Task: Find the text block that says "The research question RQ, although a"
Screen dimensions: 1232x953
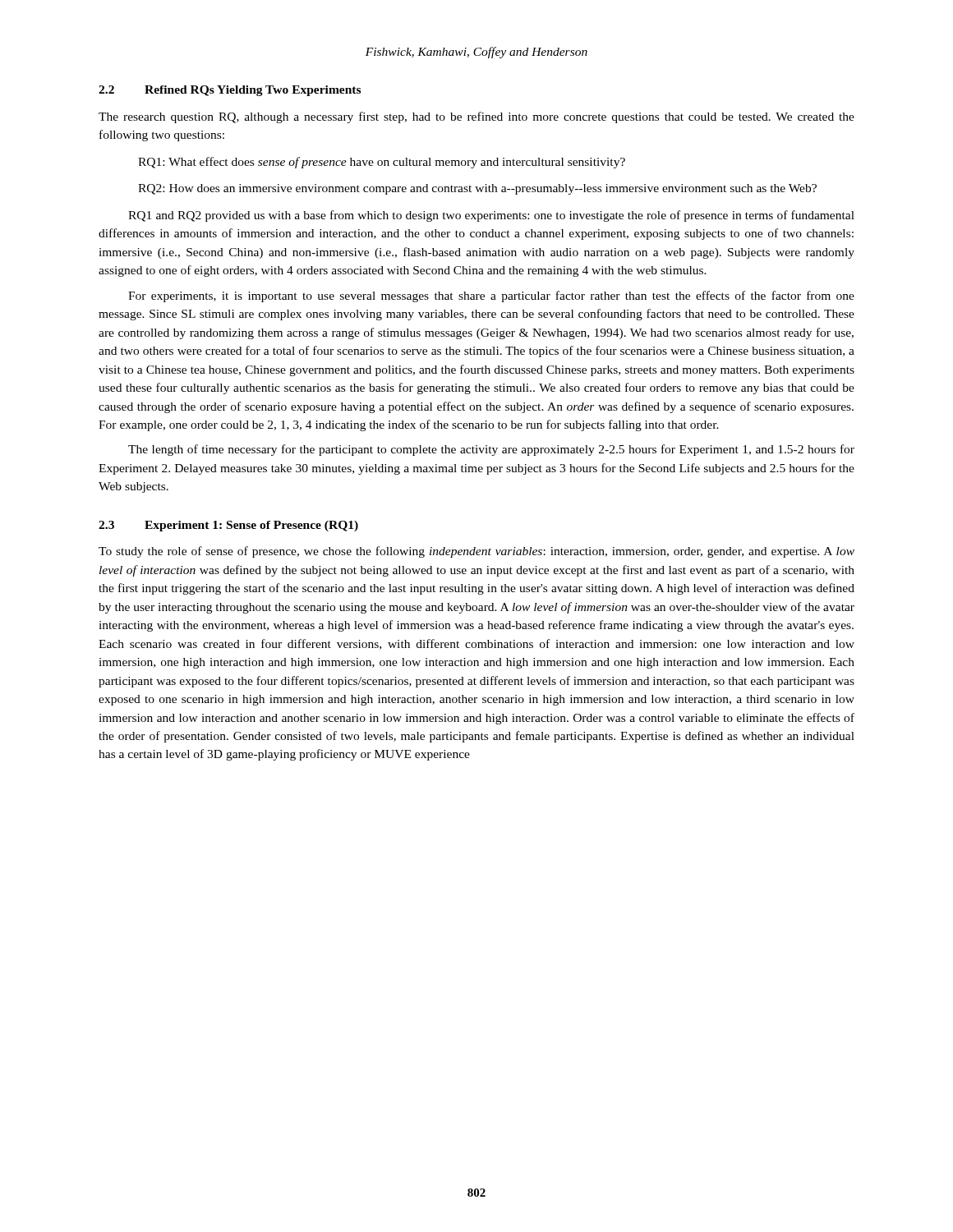Action: pyautogui.click(x=476, y=126)
